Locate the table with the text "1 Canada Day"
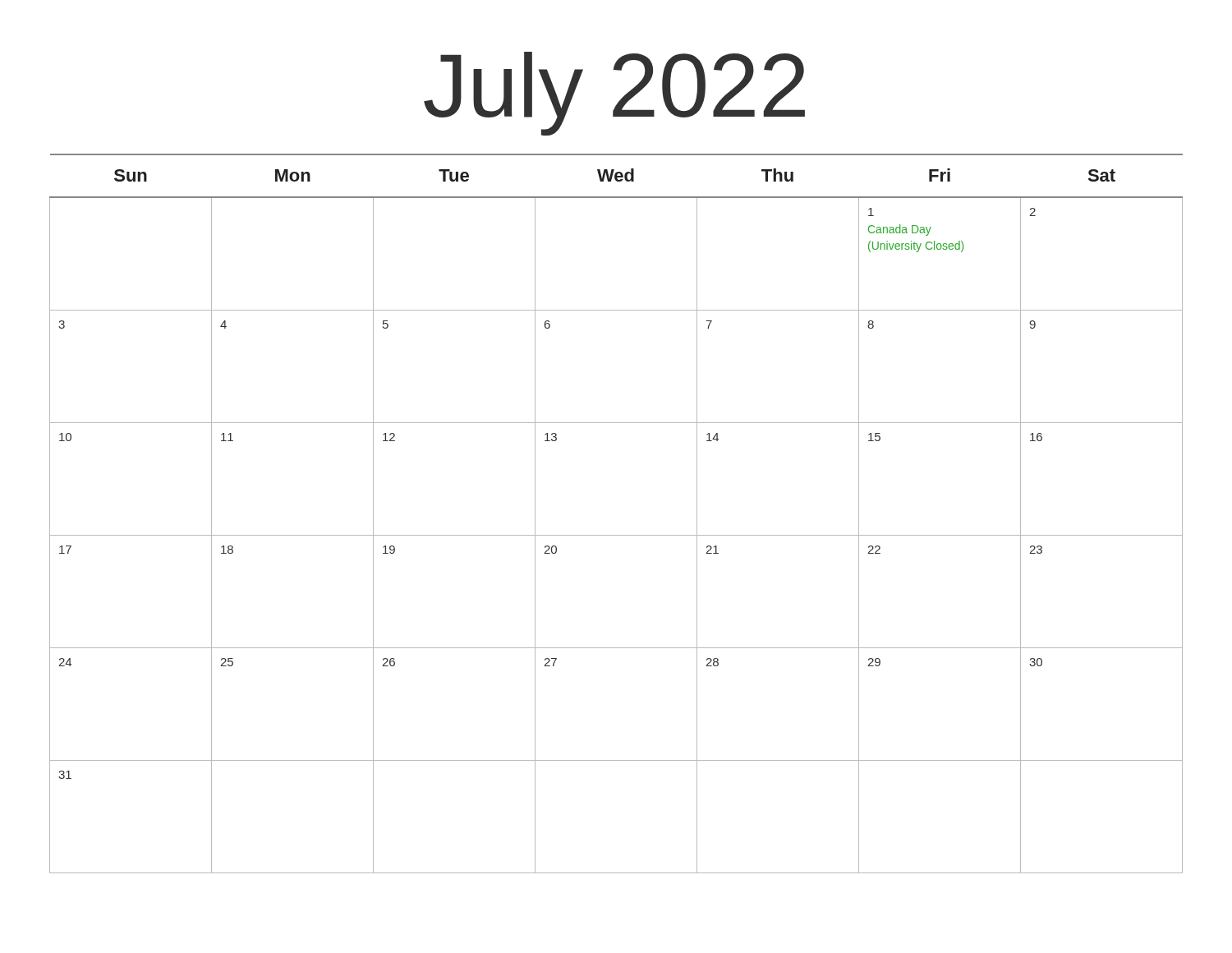Viewport: 1232px width, 953px height. tap(616, 513)
